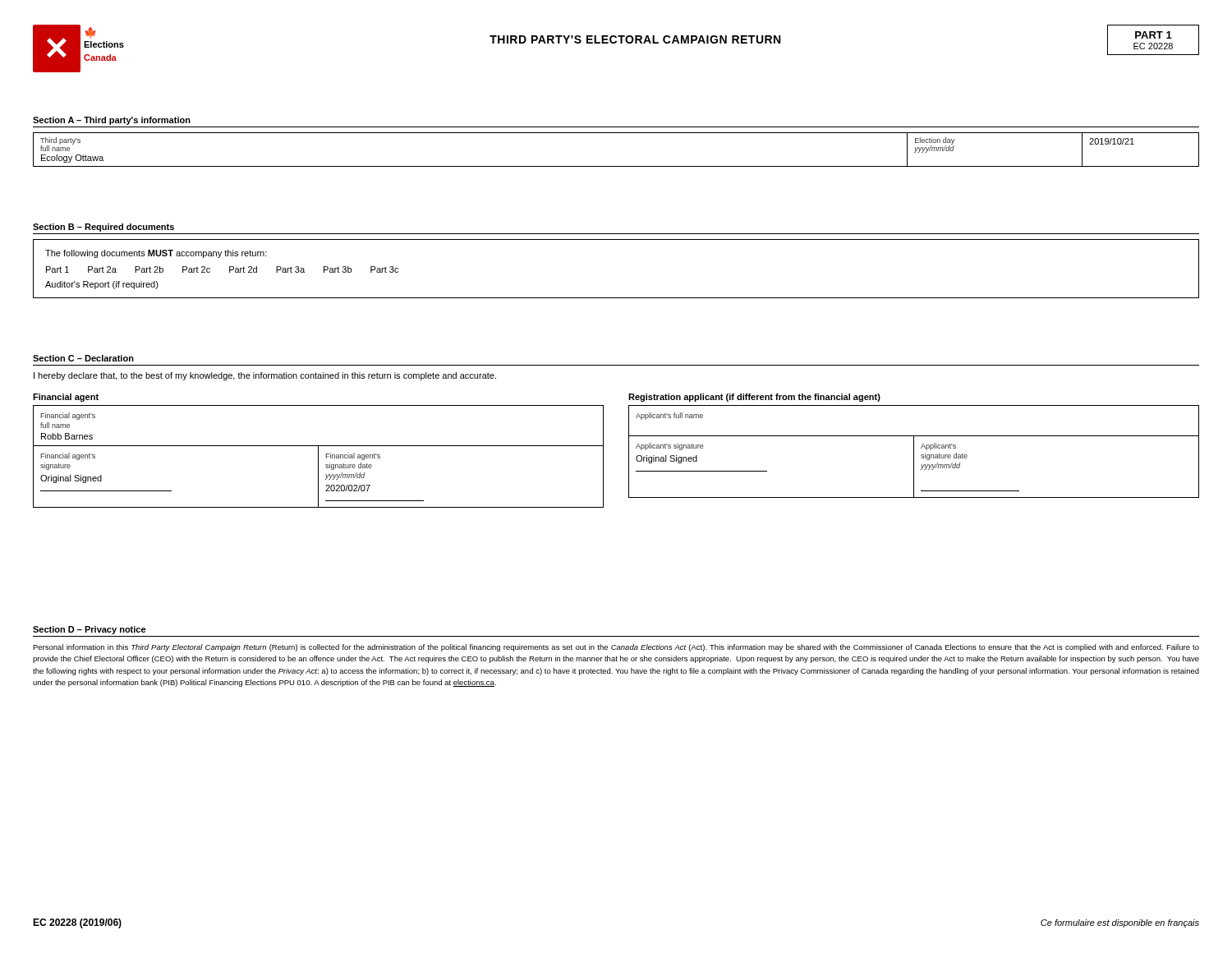
Task: Point to "Section B – Required documents"
Action: click(104, 227)
